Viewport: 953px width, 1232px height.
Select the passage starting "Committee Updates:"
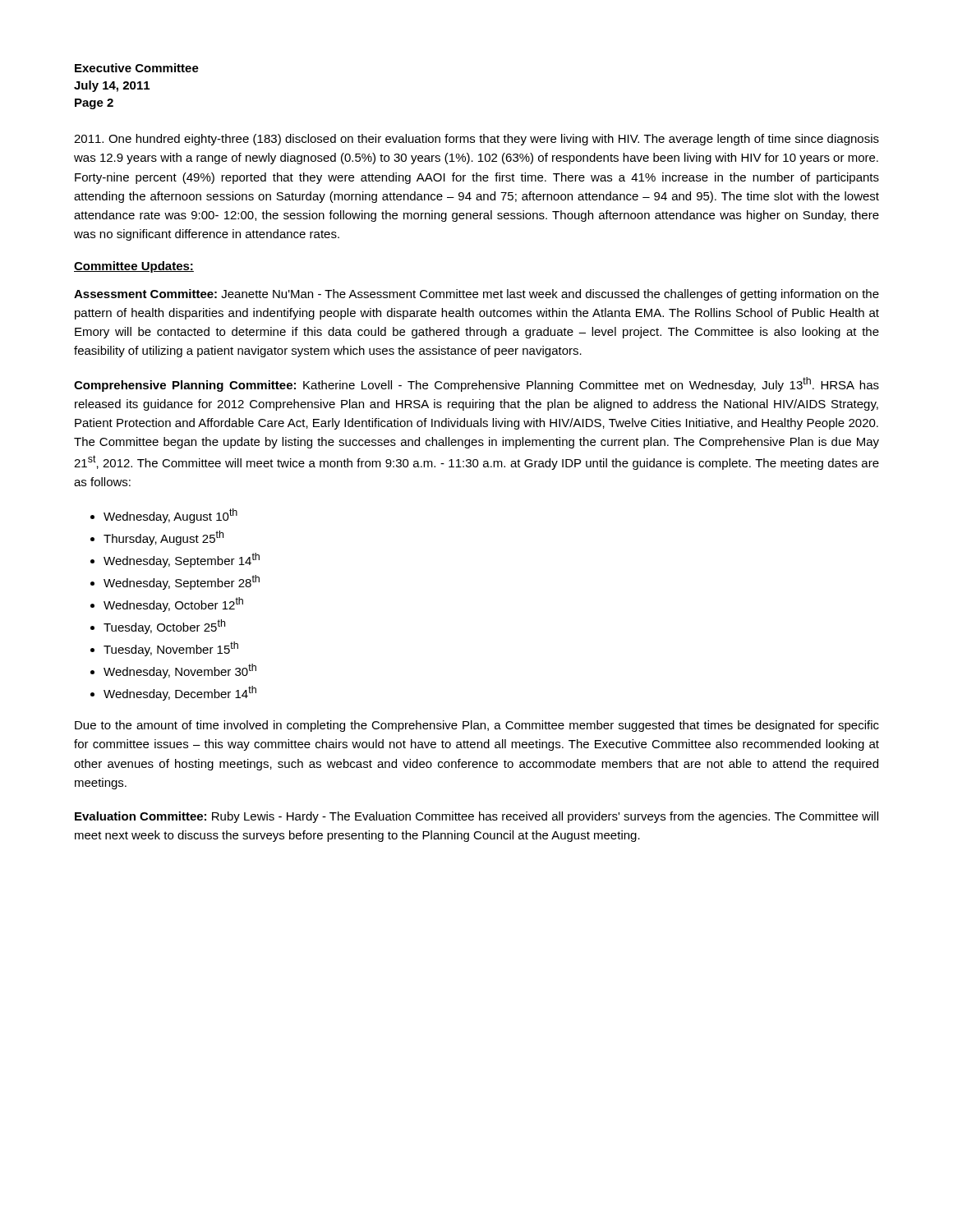pyautogui.click(x=134, y=265)
